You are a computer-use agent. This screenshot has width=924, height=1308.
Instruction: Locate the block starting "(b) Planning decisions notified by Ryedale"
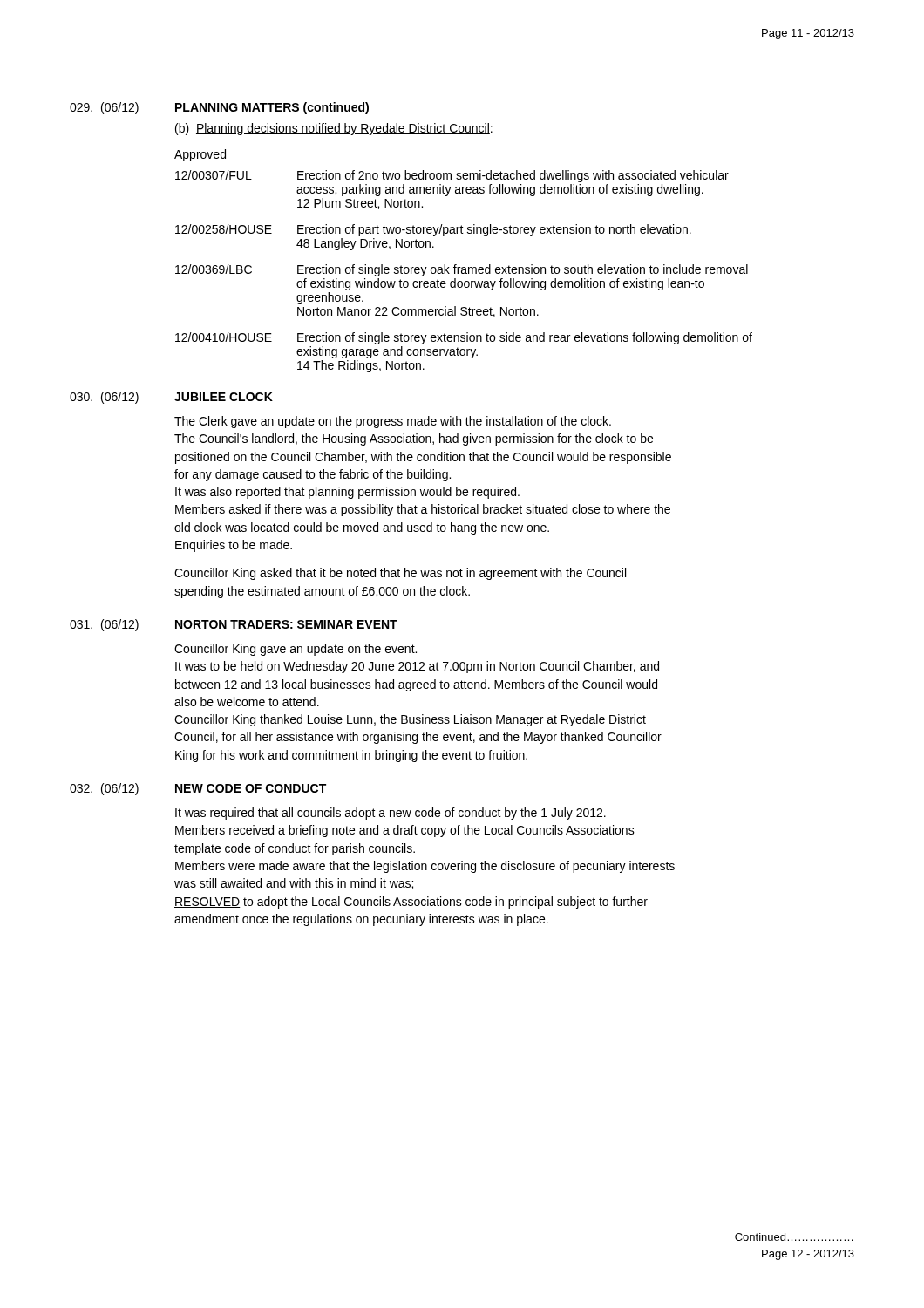[334, 128]
